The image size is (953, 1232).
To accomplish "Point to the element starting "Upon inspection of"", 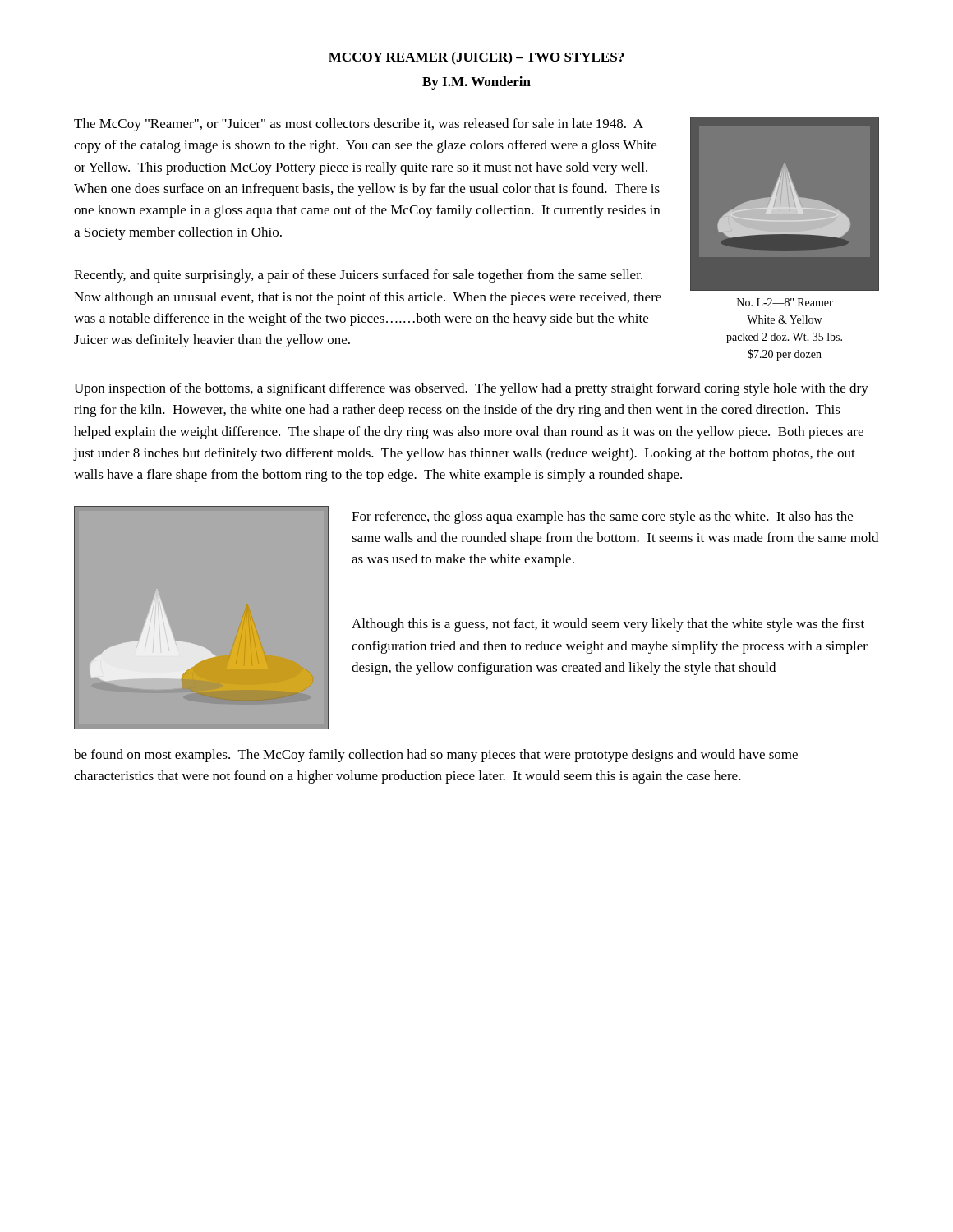I will coord(476,432).
